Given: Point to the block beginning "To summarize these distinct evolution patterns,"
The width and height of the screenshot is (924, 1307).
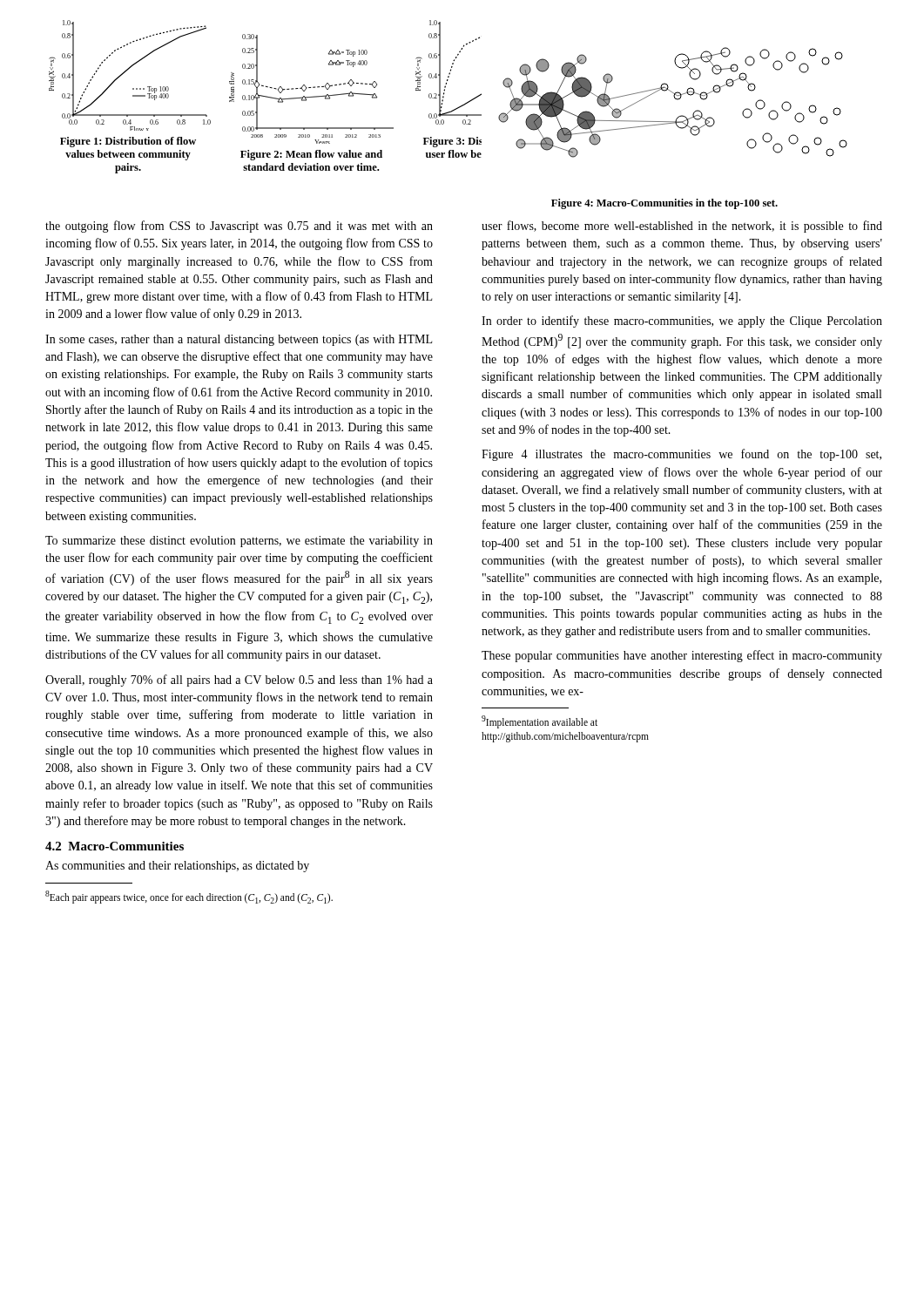Looking at the screenshot, I should [x=239, y=598].
